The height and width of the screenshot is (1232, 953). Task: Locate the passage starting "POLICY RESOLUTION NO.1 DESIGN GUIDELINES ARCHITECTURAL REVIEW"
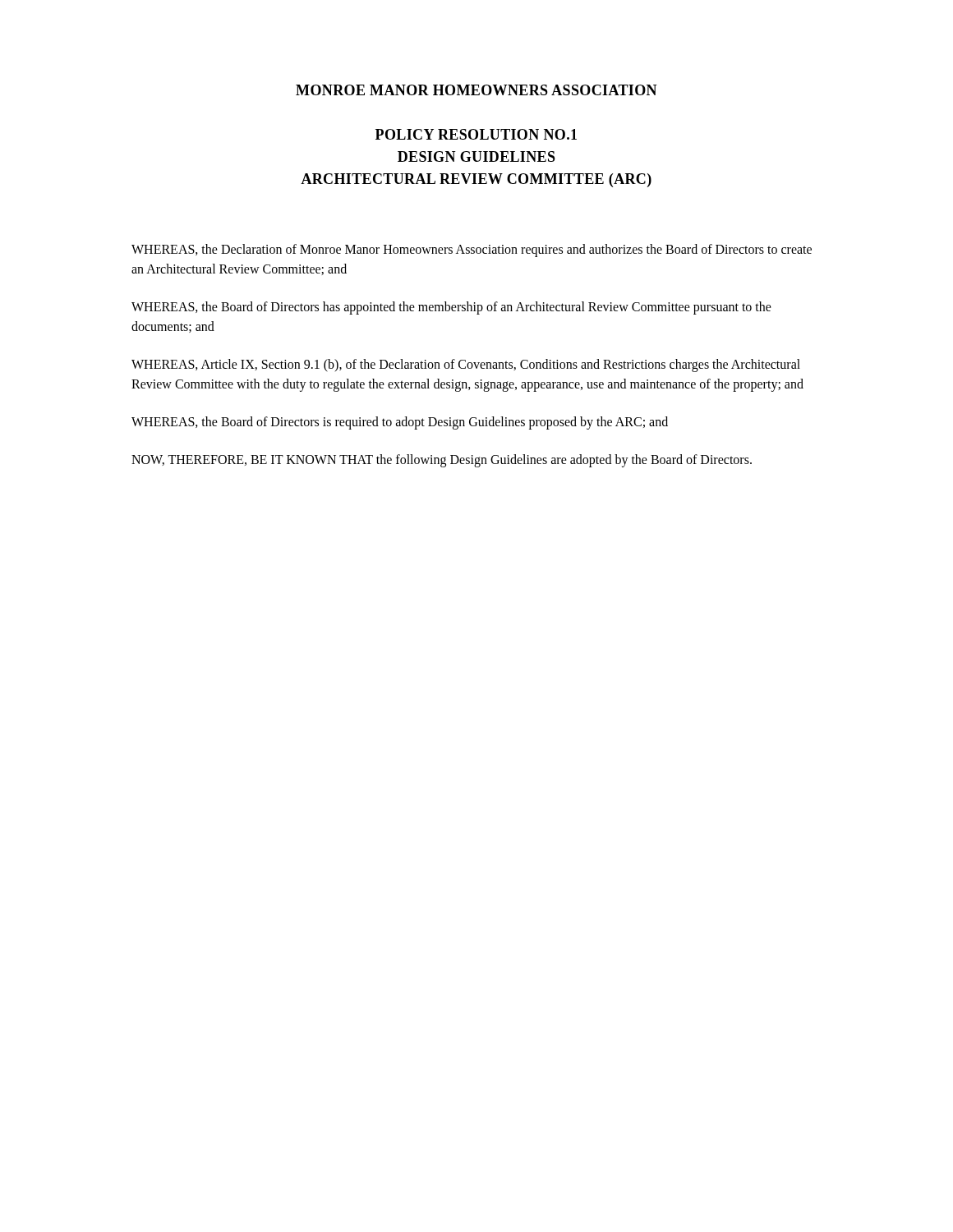click(x=476, y=157)
